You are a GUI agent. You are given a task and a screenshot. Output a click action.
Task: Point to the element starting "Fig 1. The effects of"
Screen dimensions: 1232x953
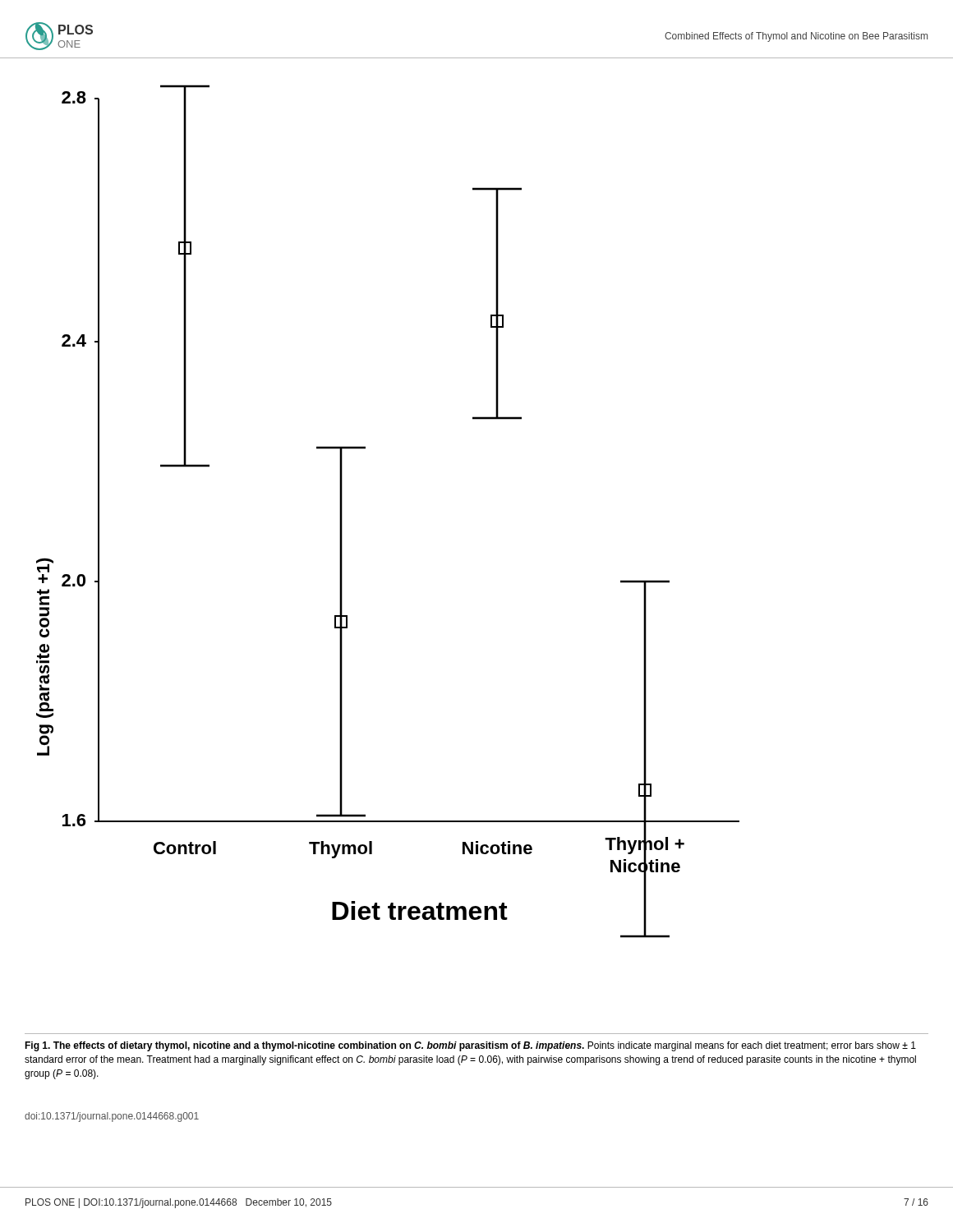click(x=471, y=1059)
